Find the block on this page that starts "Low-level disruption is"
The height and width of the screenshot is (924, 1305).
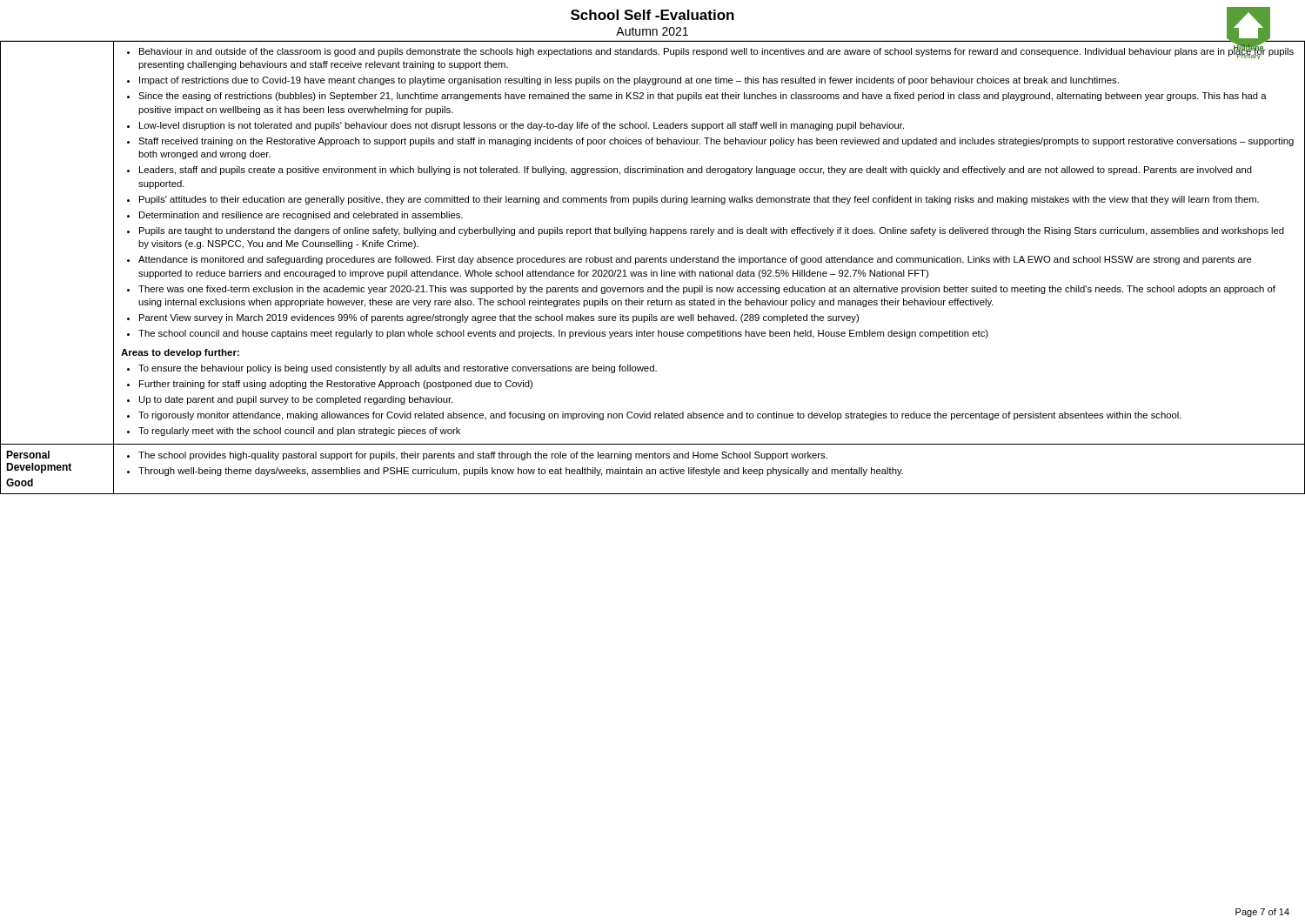(522, 125)
